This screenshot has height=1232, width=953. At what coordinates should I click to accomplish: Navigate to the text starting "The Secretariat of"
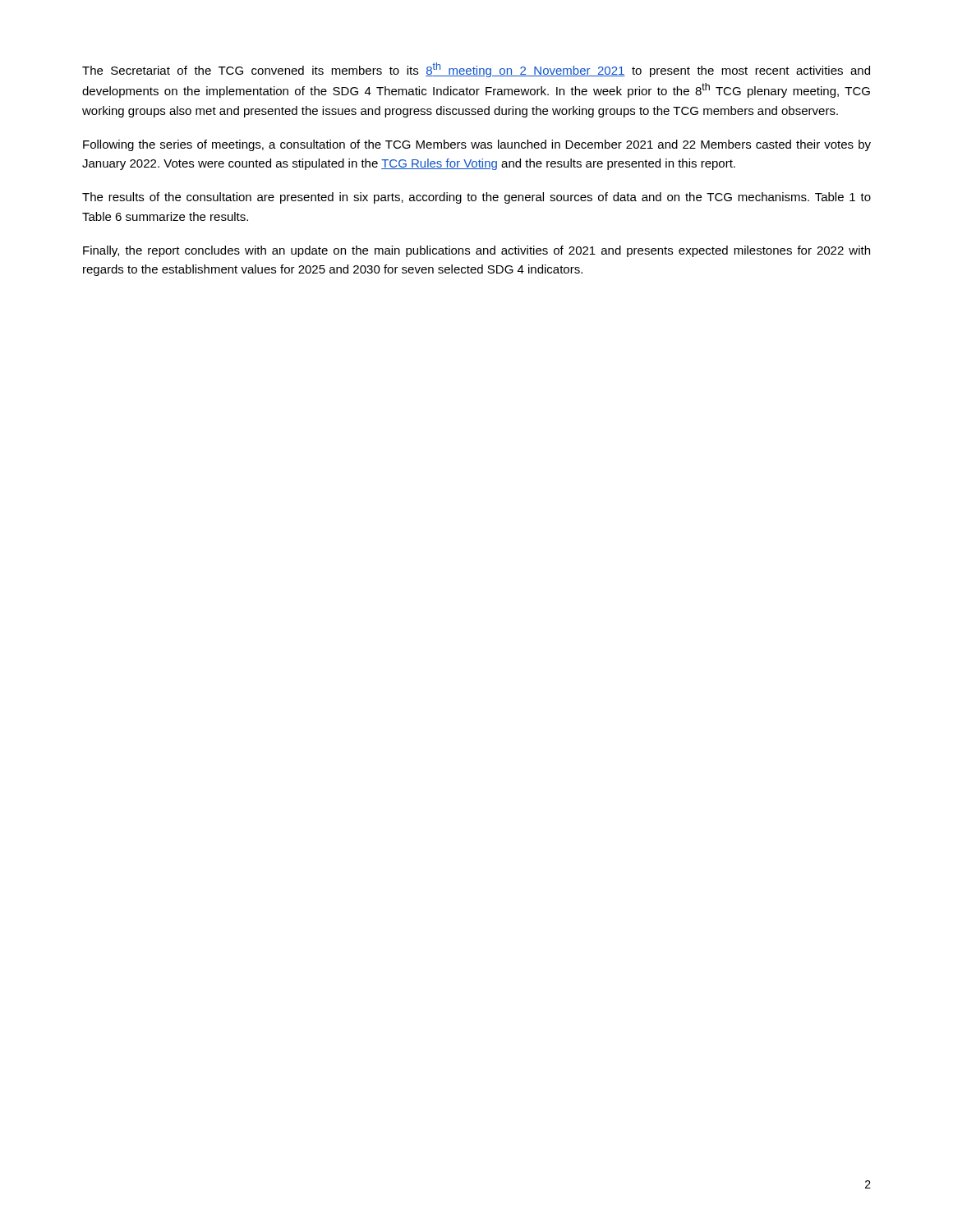point(476,89)
